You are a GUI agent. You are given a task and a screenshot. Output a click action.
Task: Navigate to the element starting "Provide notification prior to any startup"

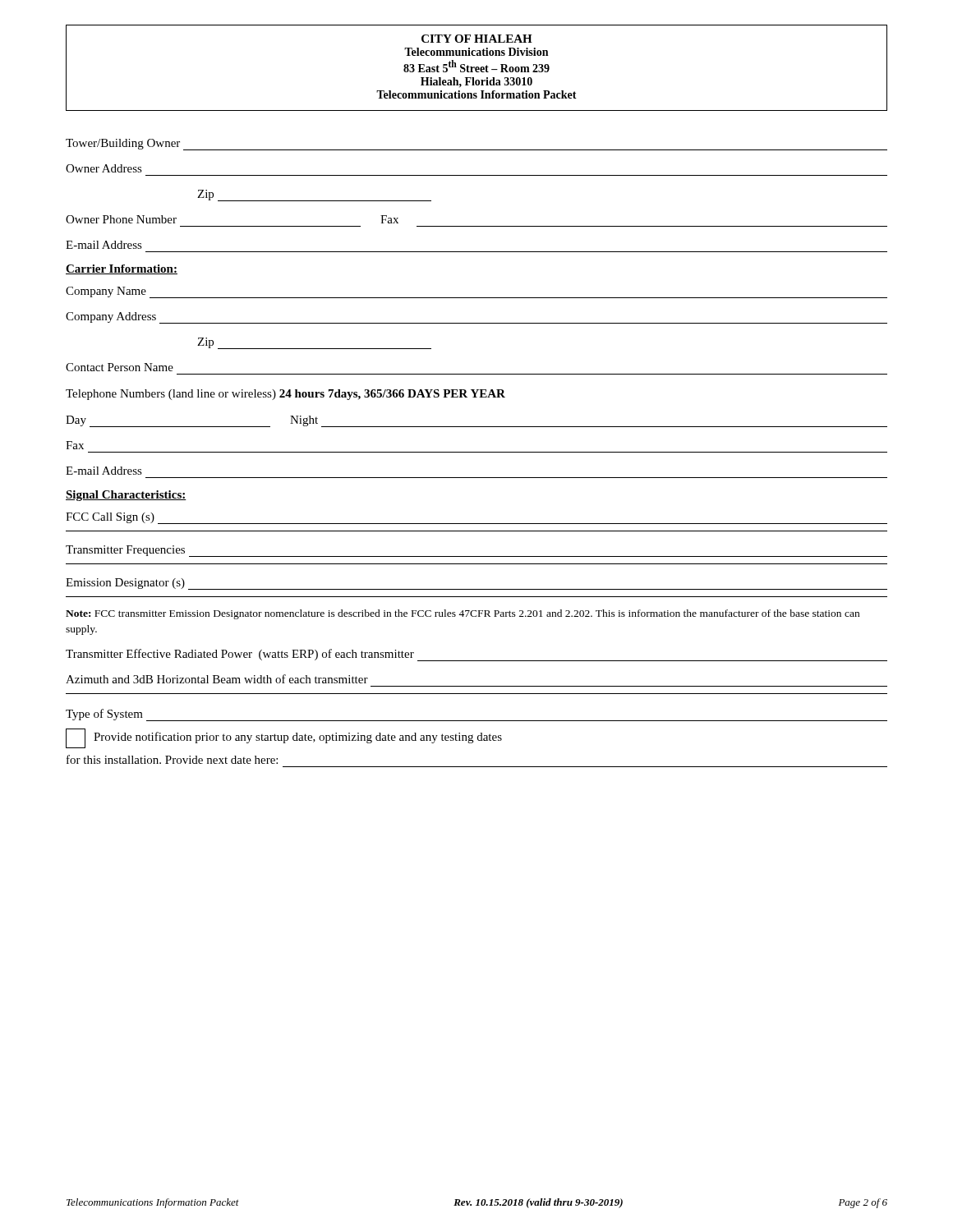tap(284, 738)
